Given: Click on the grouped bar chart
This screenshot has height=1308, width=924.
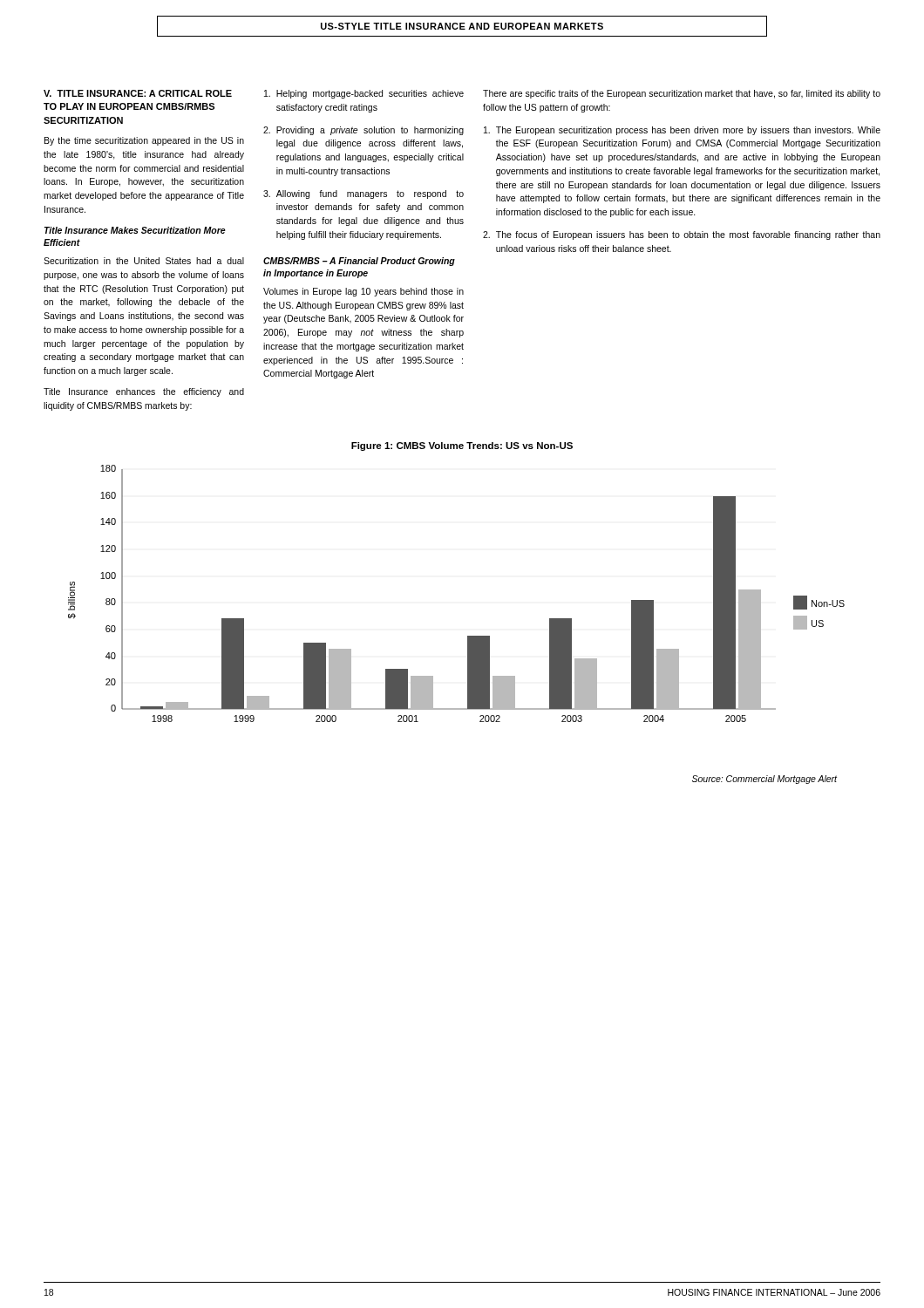Looking at the screenshot, I should [x=462, y=613].
